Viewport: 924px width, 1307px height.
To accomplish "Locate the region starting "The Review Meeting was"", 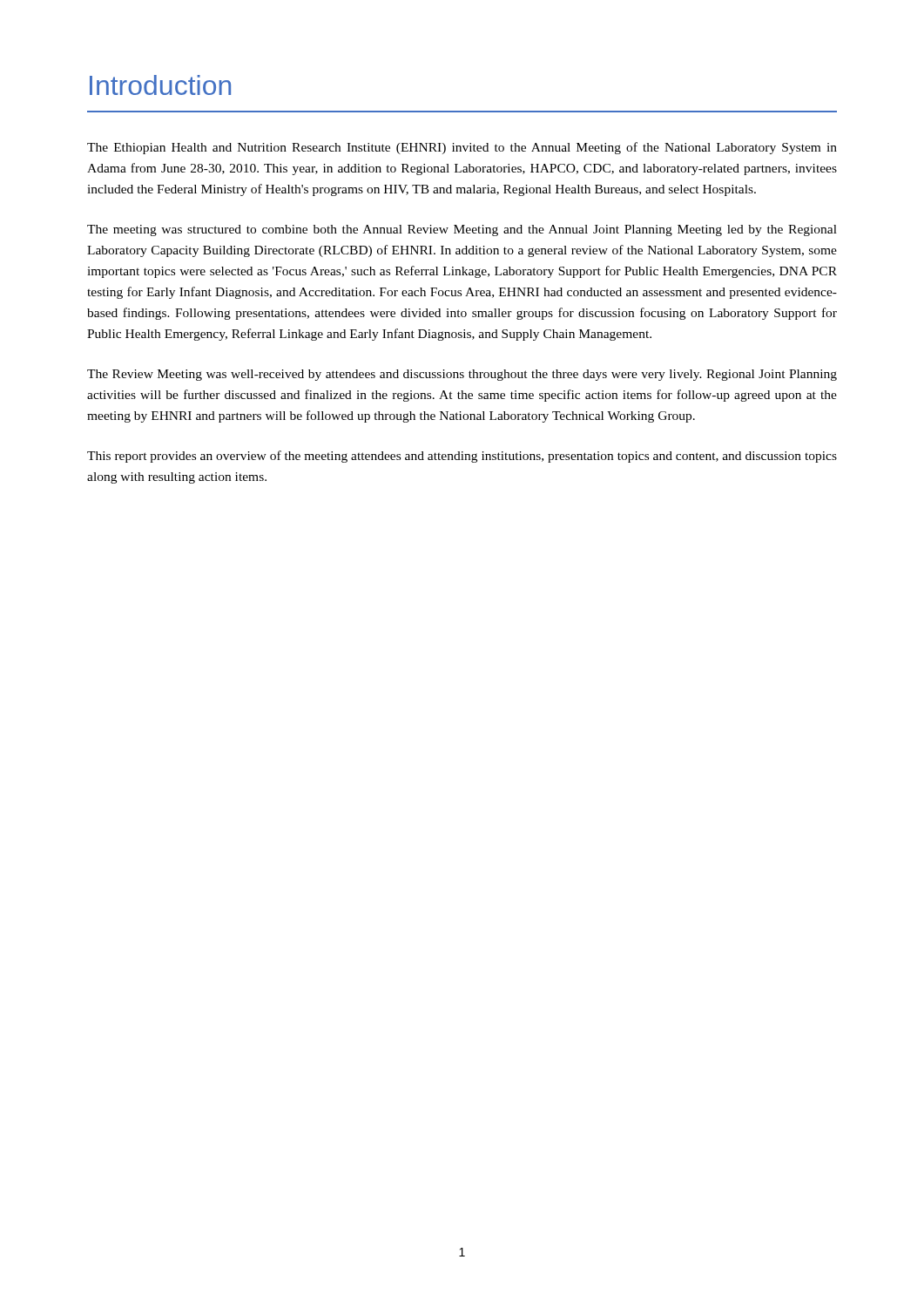I will pos(462,395).
